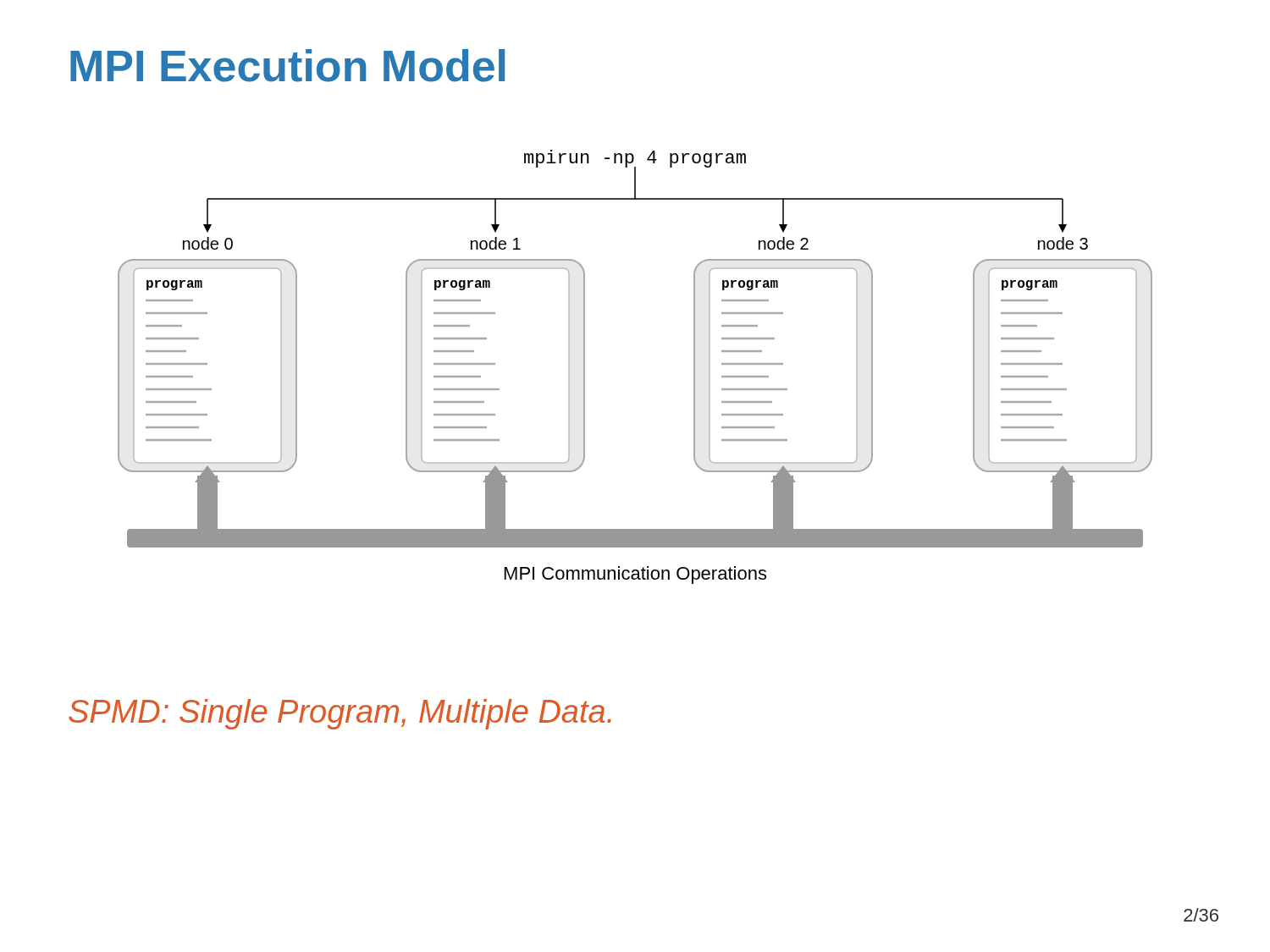Click the title
This screenshot has width=1270, height=952.
pos(288,66)
